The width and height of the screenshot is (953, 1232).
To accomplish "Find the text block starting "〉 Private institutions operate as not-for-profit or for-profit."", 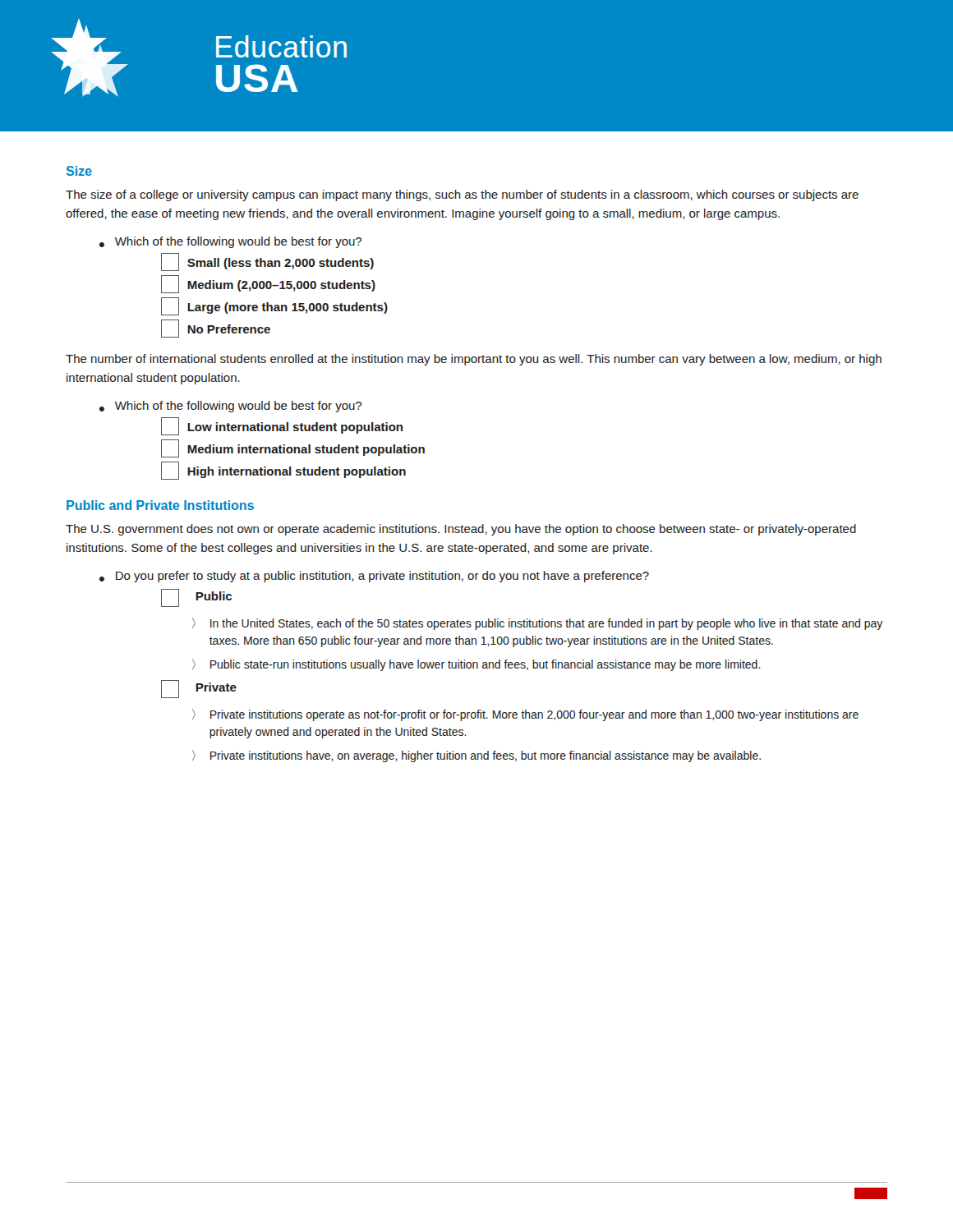I will point(539,724).
